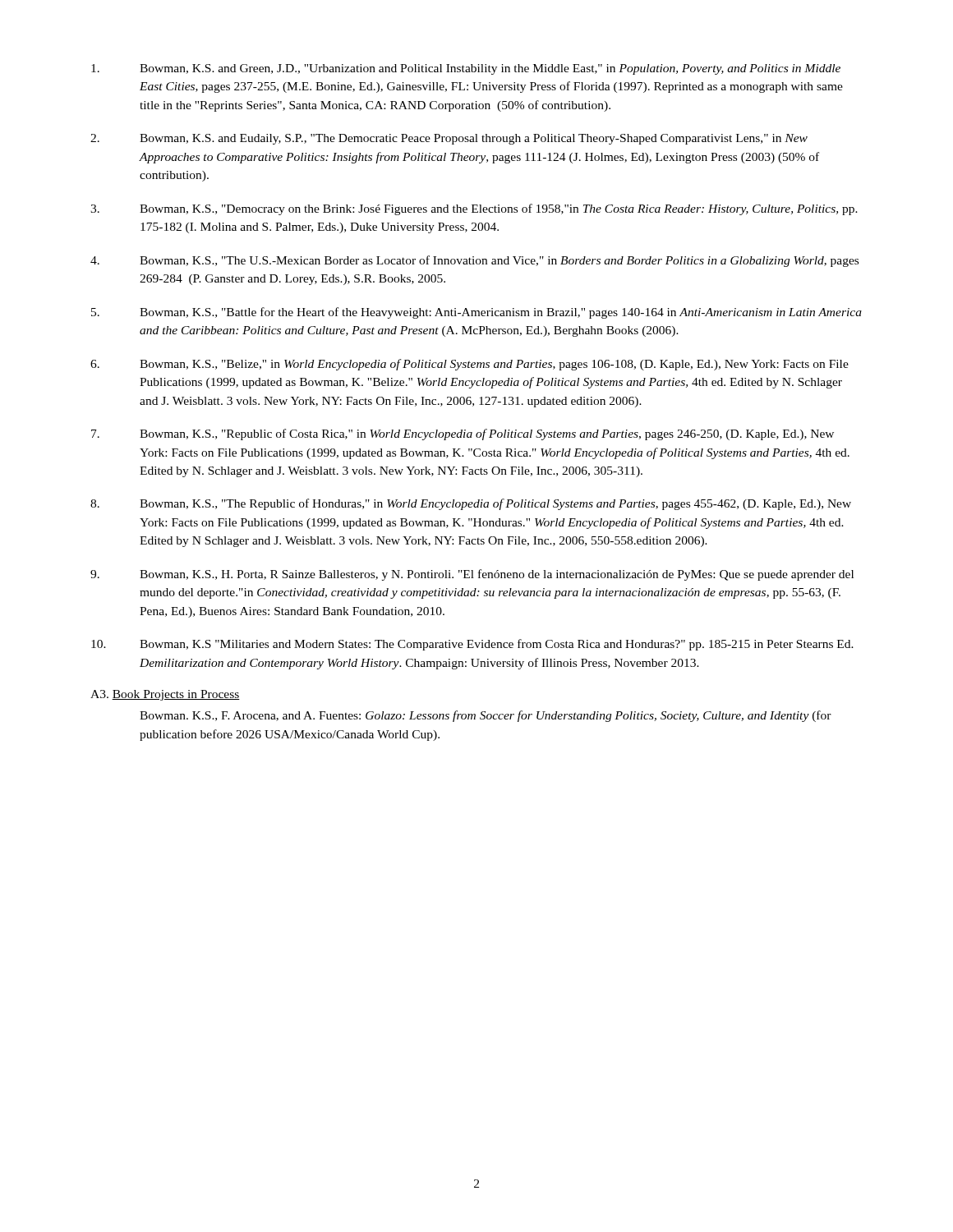Point to the block beginning "9. Bowman, K.S., H. Porta, R Sainze"
953x1232 pixels.
(x=476, y=593)
